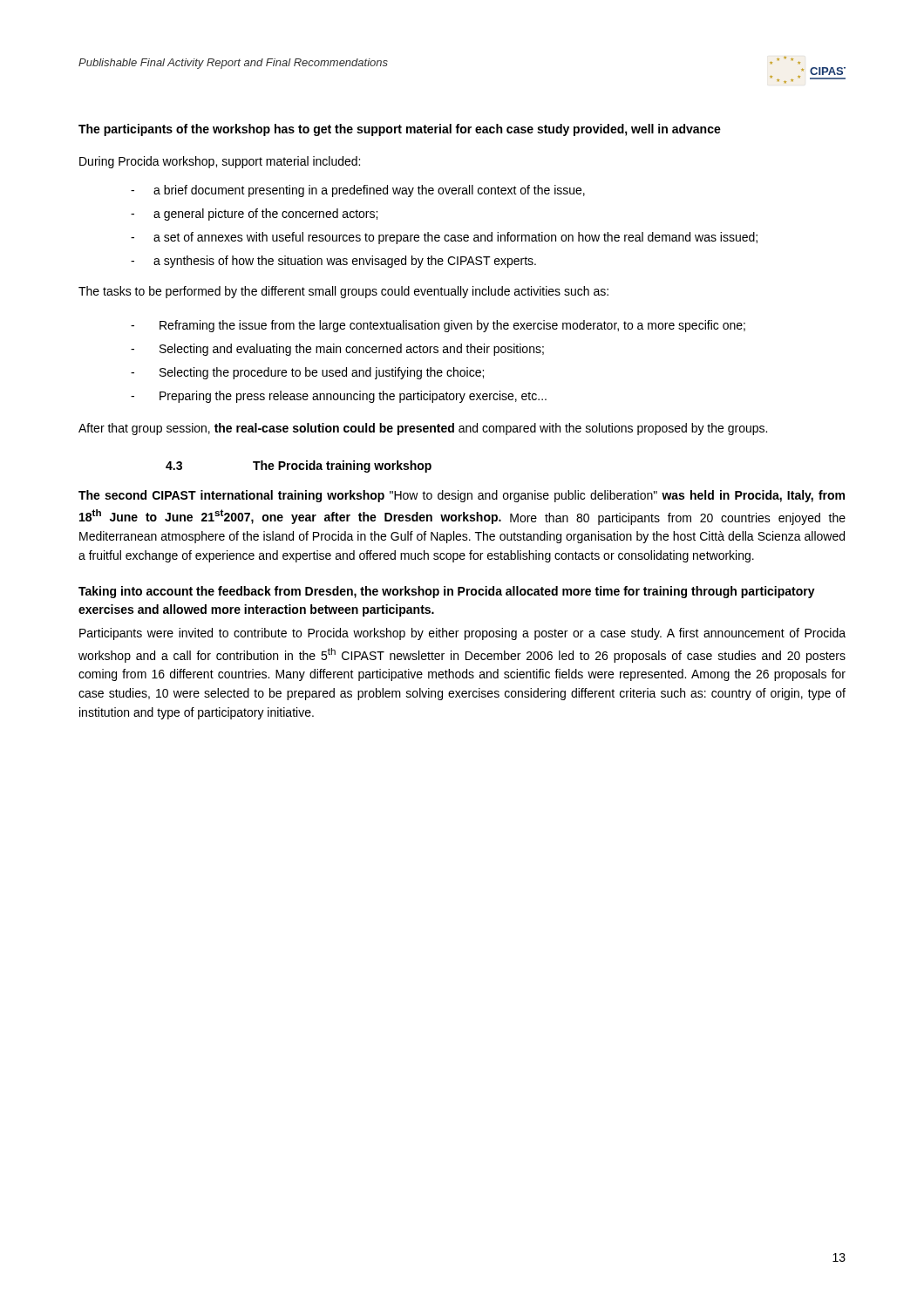The image size is (924, 1308).
Task: Navigate to the element starting "4.3 The Procida training workshop"
Action: (299, 466)
